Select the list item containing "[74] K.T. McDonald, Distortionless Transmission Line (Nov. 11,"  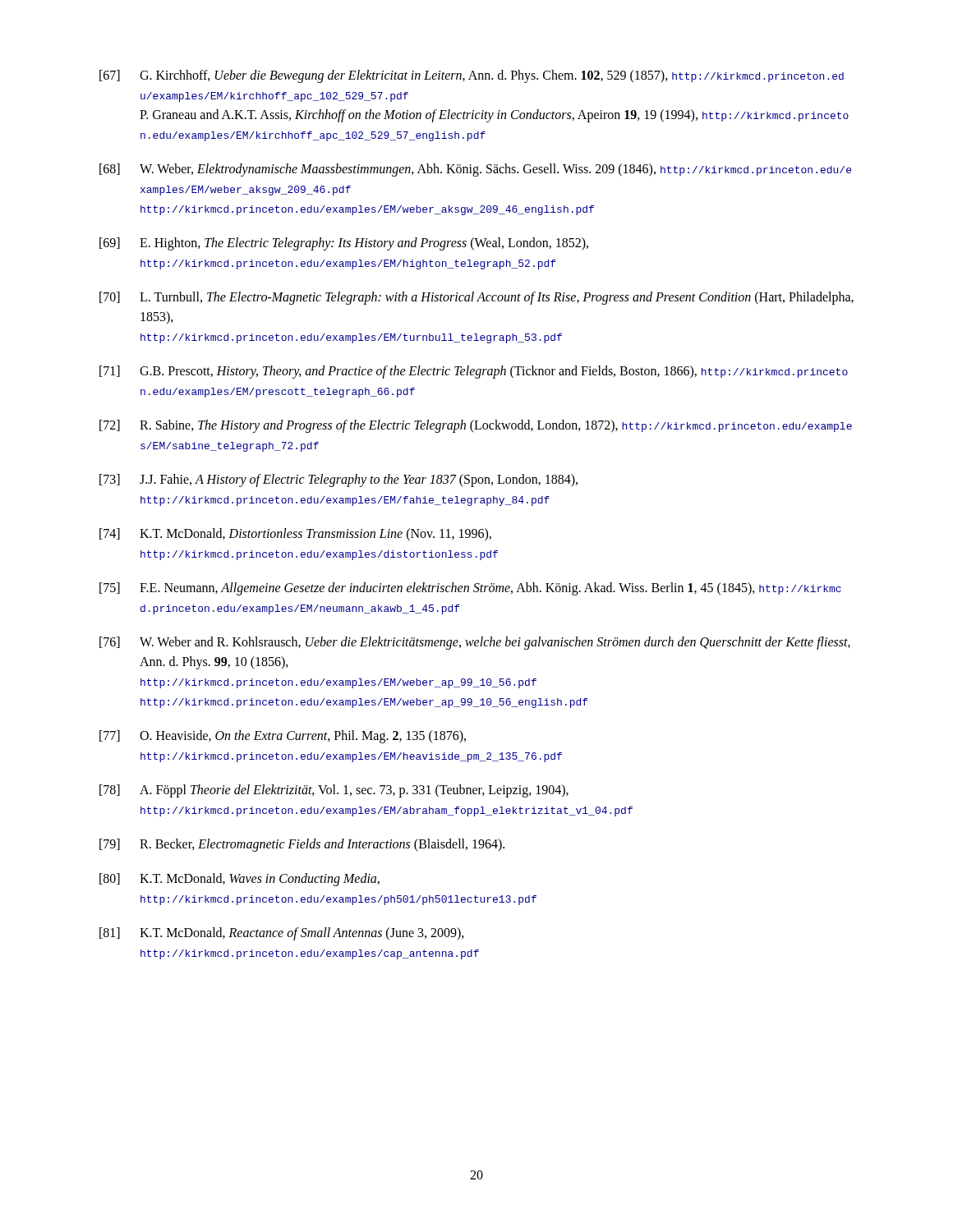click(476, 544)
